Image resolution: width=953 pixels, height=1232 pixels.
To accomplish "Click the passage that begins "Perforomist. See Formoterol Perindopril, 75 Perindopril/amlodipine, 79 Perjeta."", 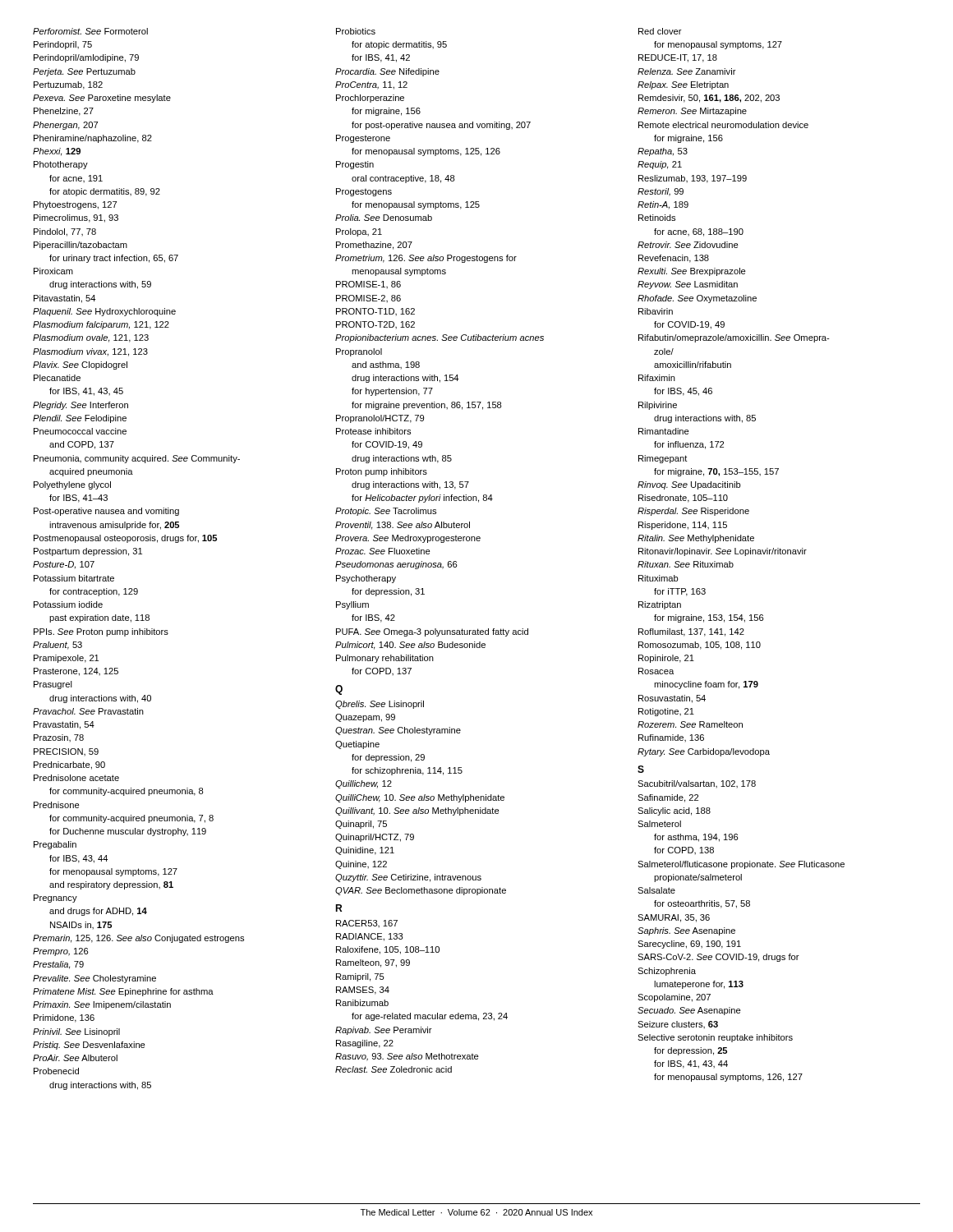I will (x=90, y=31).
